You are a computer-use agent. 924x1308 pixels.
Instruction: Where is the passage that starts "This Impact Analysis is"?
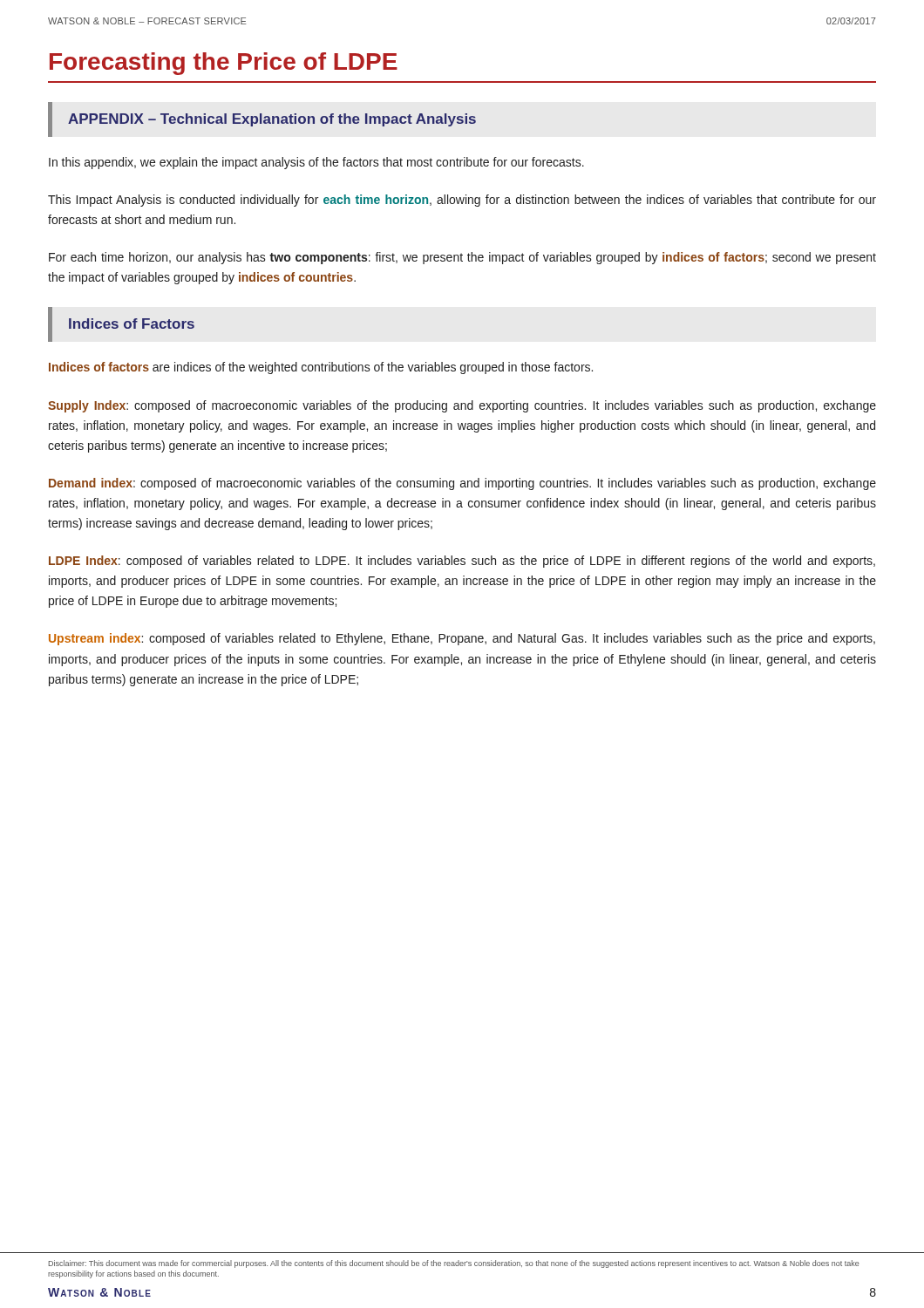[462, 210]
